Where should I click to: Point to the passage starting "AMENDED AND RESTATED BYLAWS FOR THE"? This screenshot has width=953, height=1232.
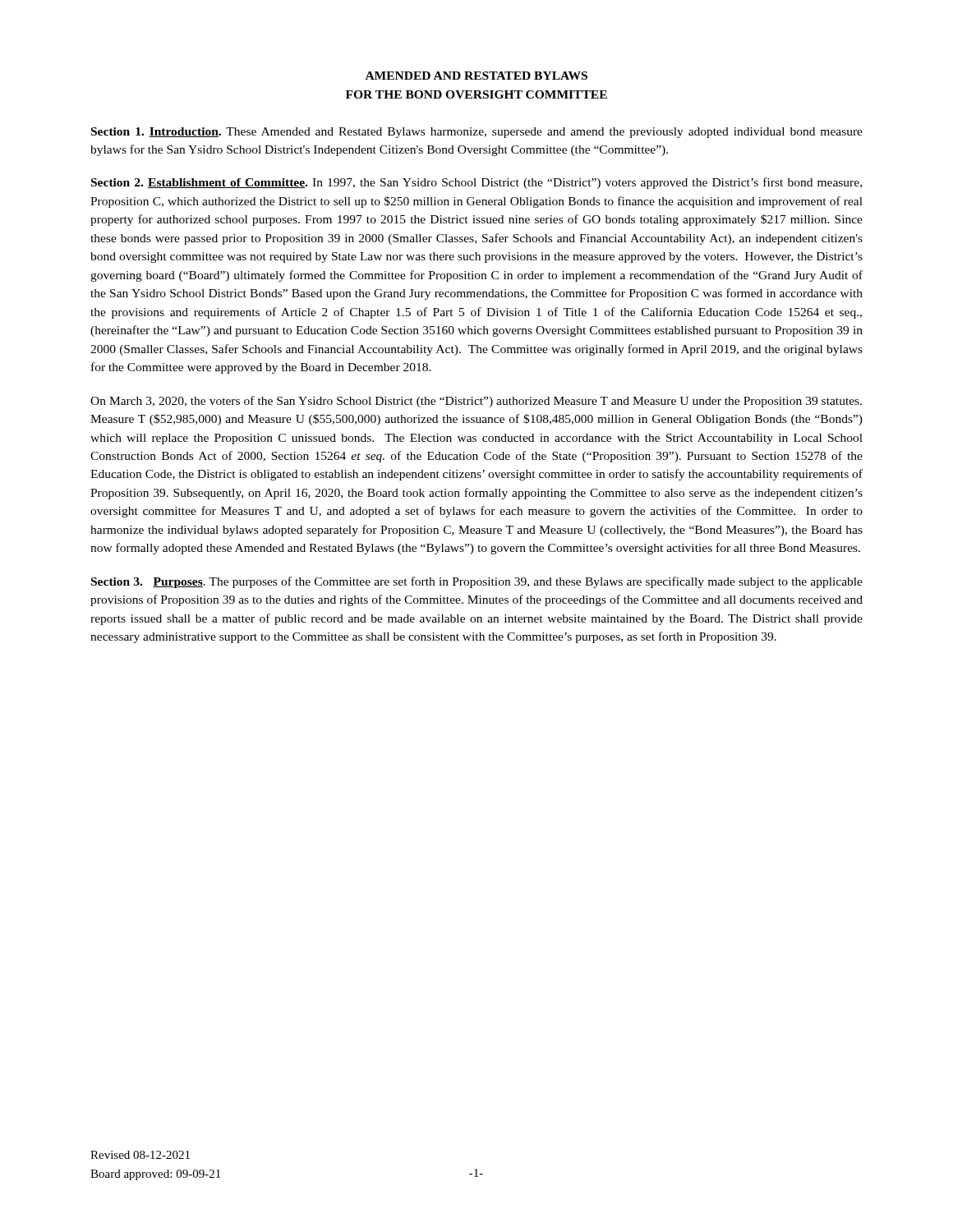[476, 85]
